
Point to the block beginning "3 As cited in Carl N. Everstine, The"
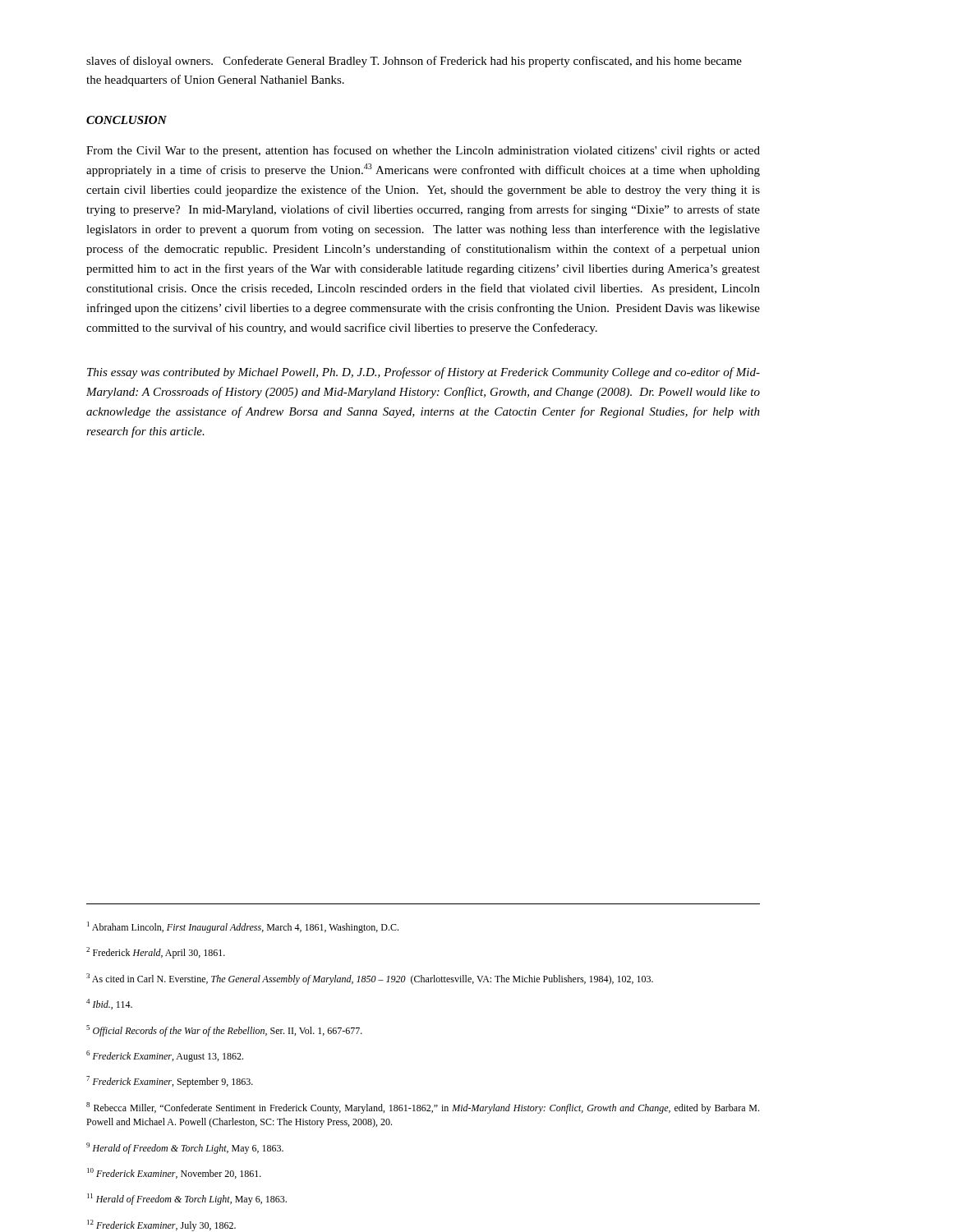pos(423,979)
